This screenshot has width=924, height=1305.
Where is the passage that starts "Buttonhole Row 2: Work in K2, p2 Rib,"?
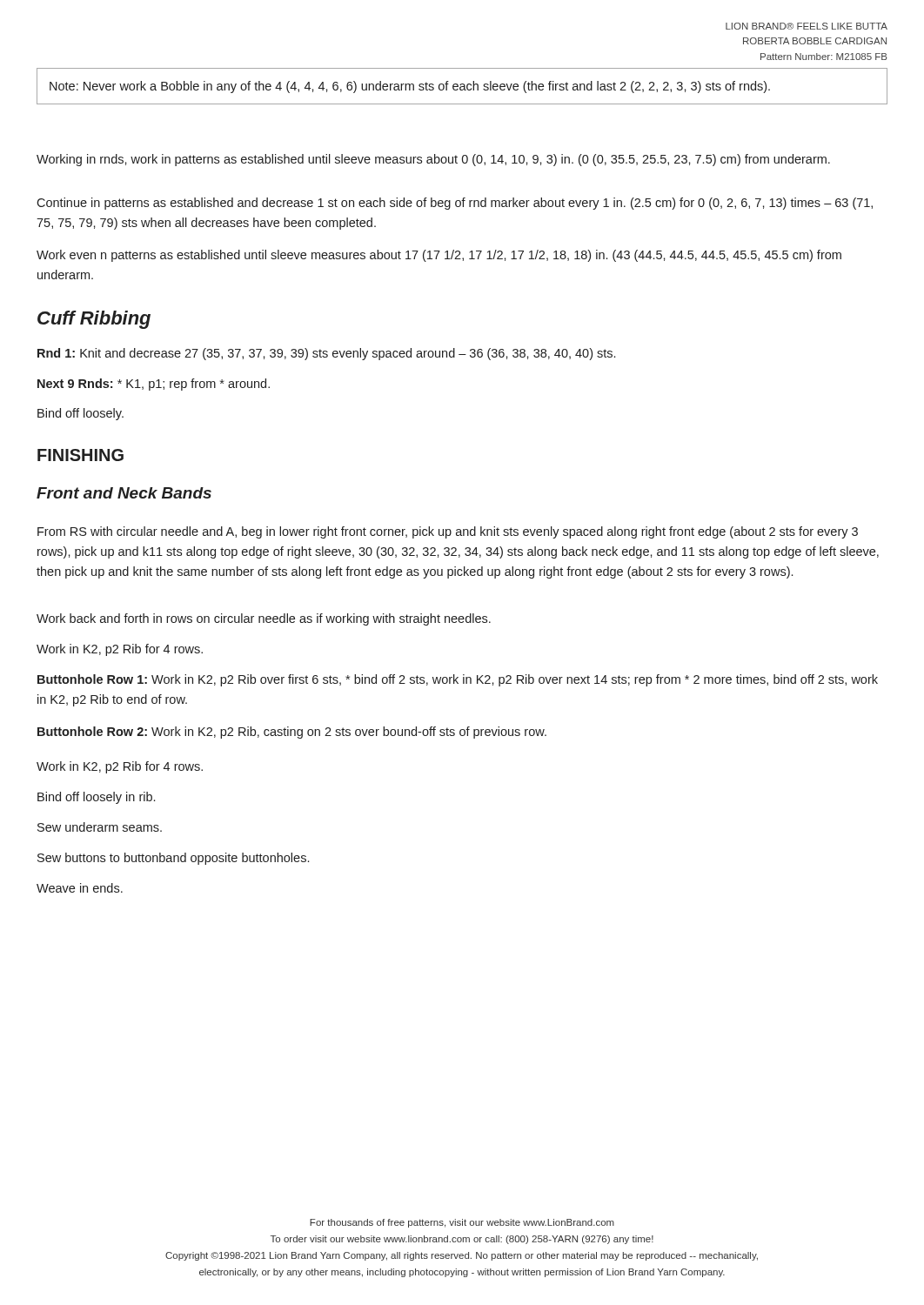[292, 732]
